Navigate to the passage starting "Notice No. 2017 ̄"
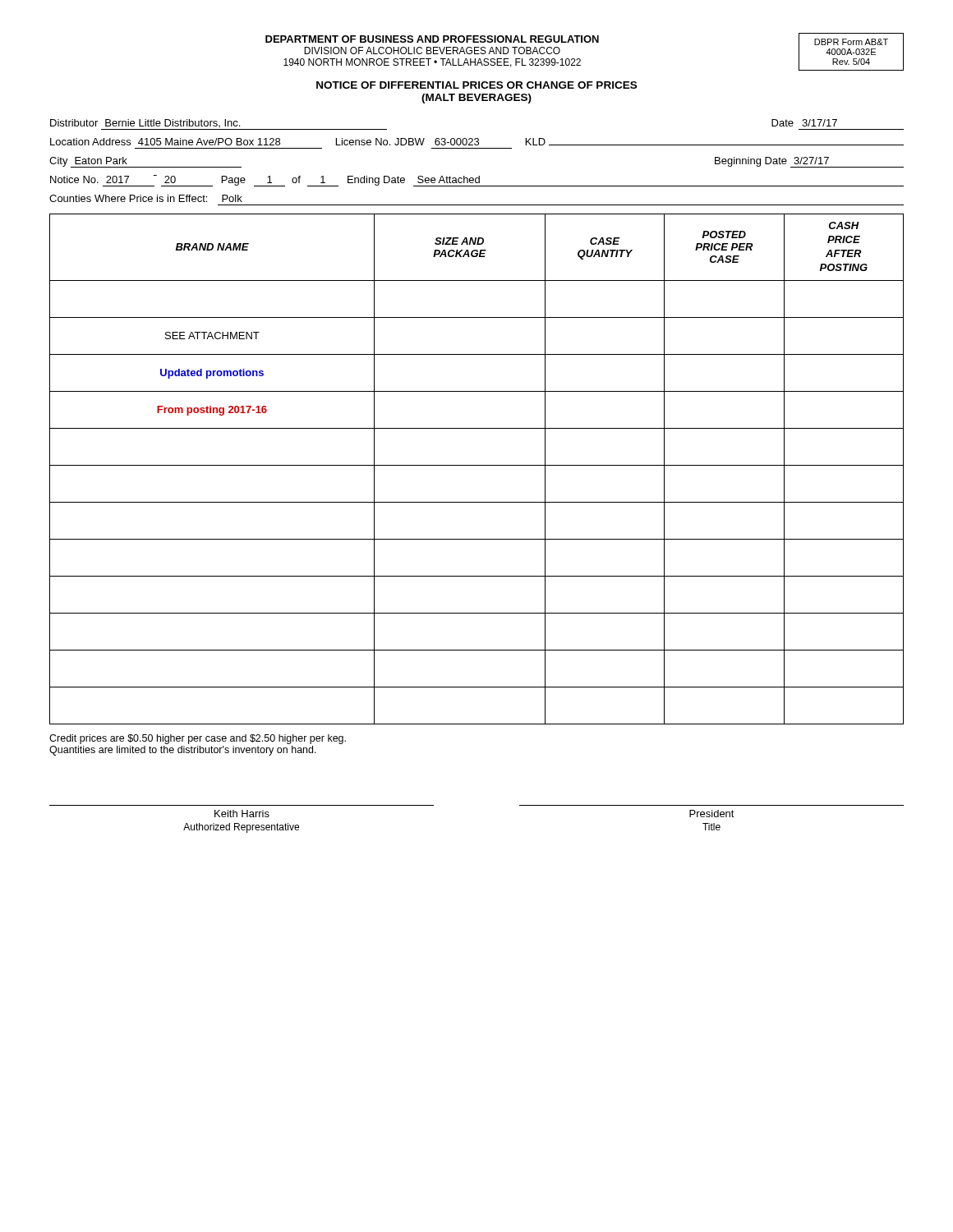 [476, 180]
